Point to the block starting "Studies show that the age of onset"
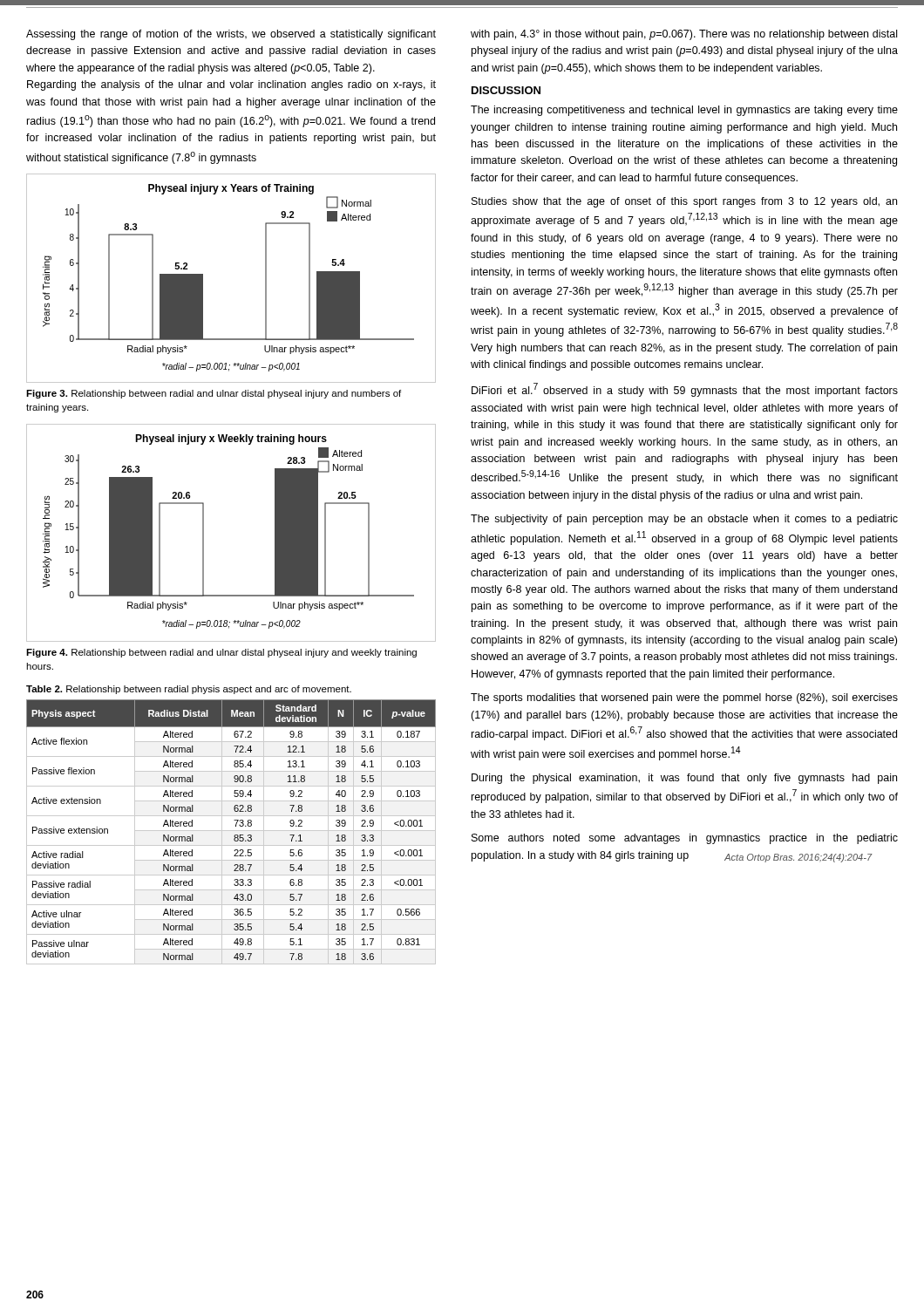924x1308 pixels. [x=684, y=283]
